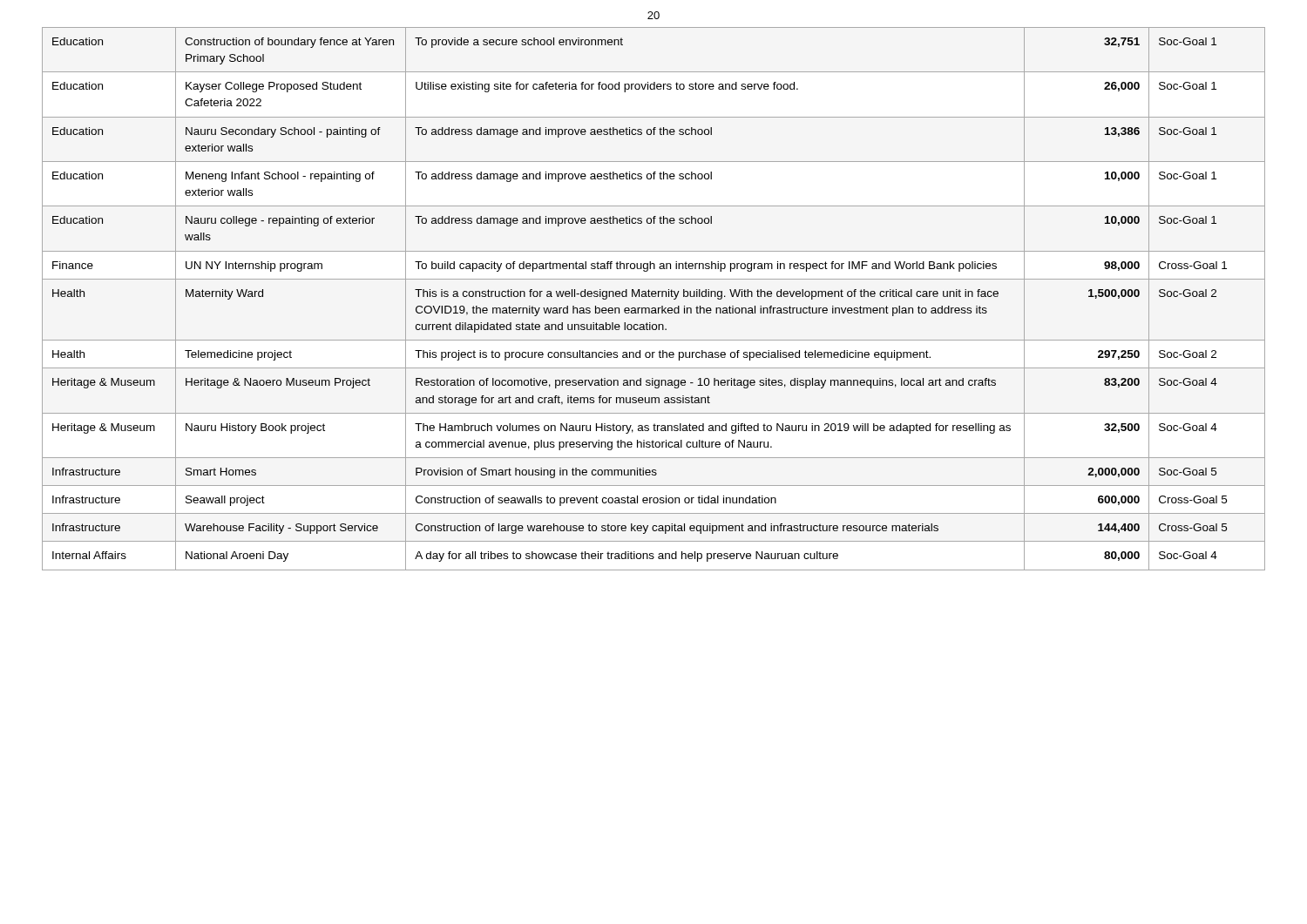
Task: Find a table
Action: click(x=654, y=299)
